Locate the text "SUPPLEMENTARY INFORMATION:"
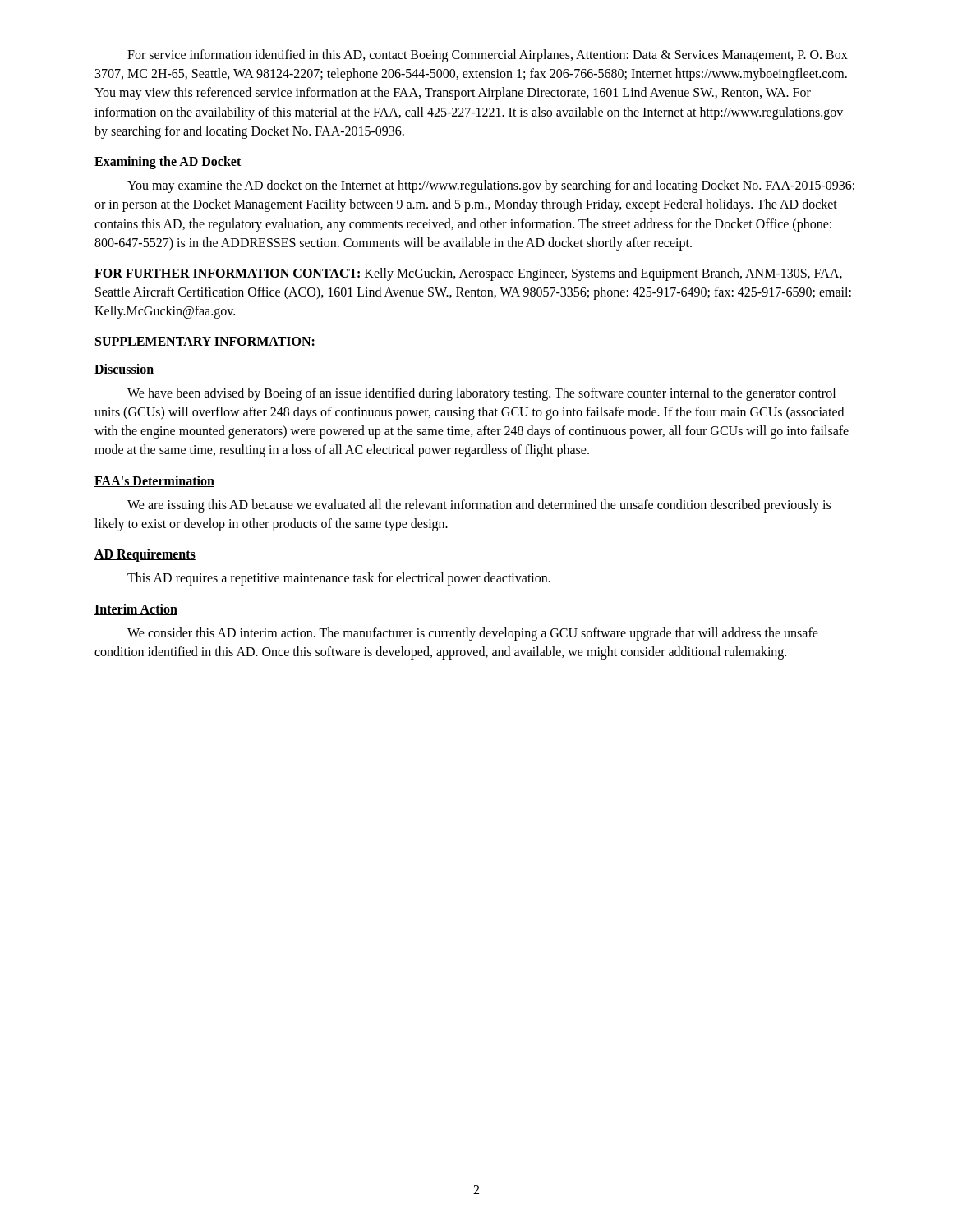Viewport: 953px width, 1232px height. coord(205,342)
